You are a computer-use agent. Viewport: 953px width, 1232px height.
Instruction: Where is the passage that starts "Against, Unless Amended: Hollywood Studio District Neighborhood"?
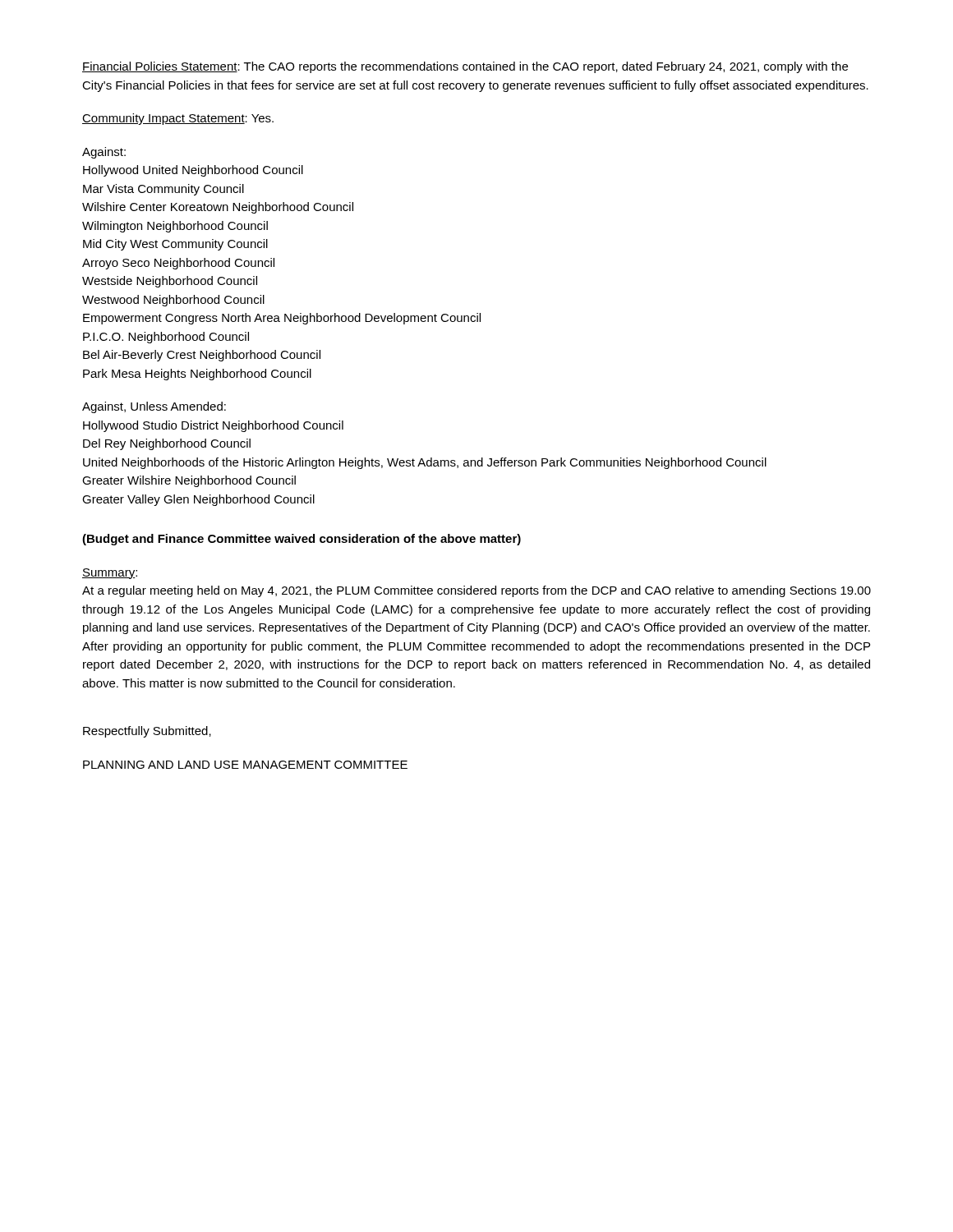(476, 453)
